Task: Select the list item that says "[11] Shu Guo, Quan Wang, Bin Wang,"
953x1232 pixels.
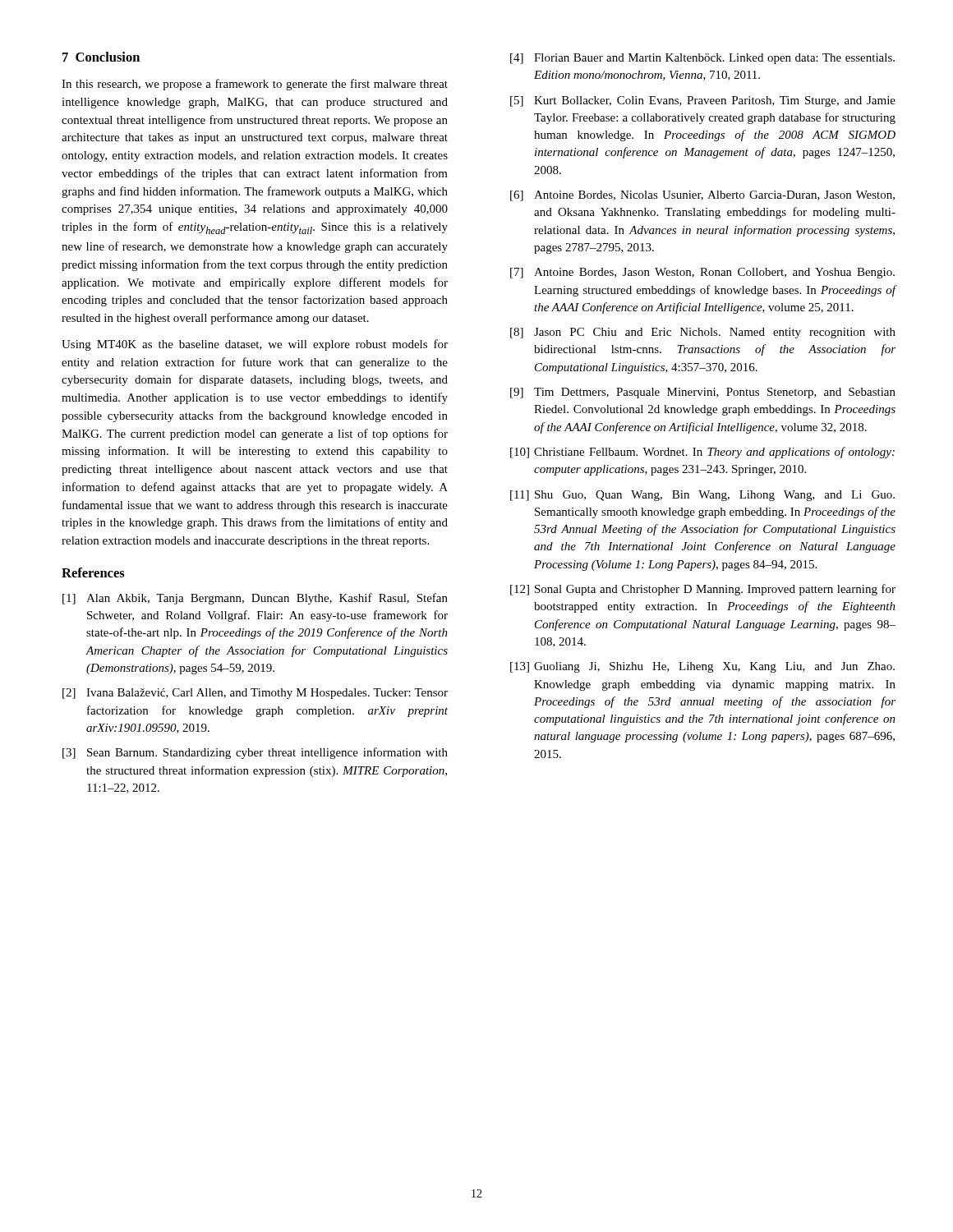Action: pyautogui.click(x=702, y=530)
